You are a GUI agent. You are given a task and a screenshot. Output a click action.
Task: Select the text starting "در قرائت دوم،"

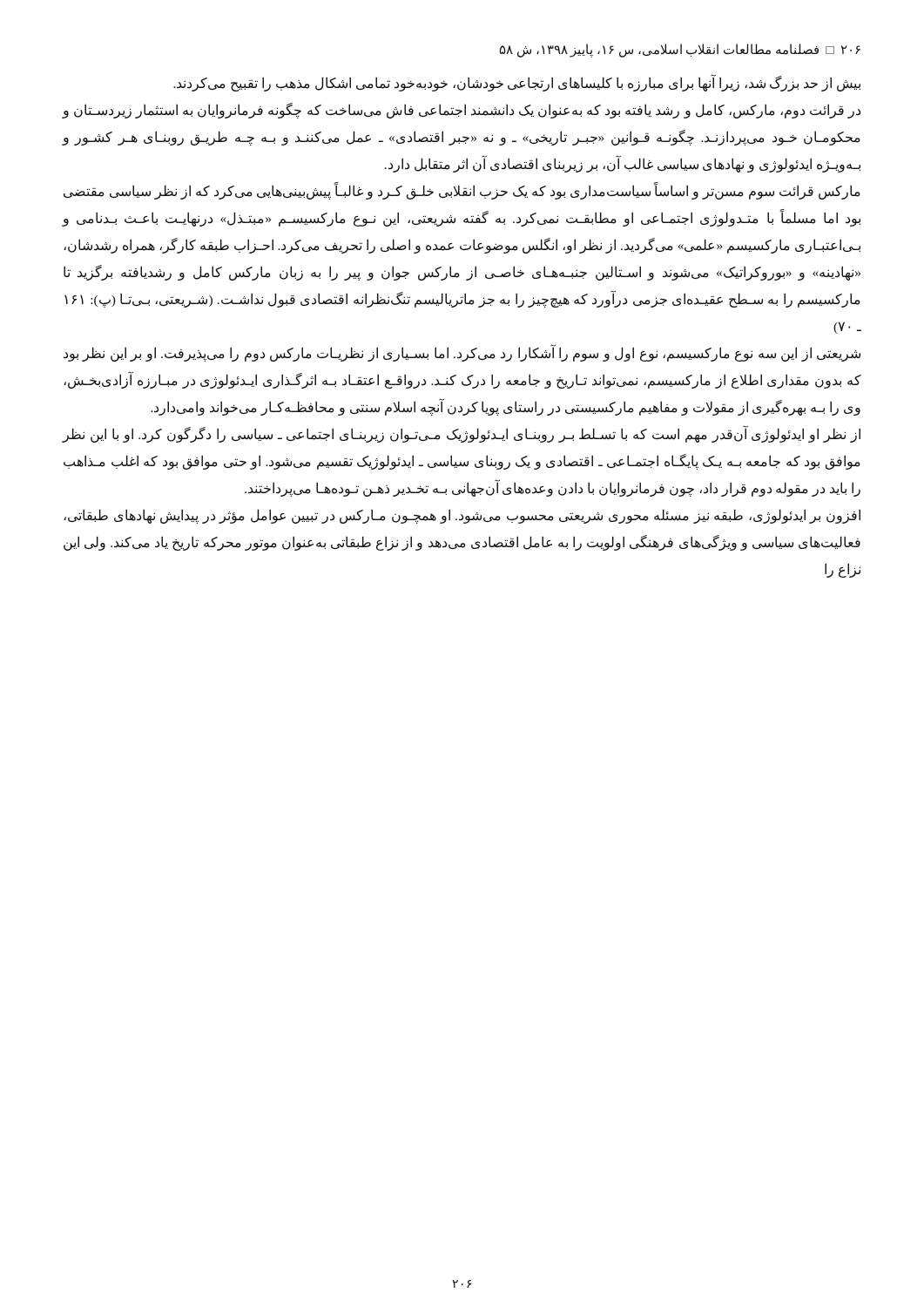[x=462, y=137]
